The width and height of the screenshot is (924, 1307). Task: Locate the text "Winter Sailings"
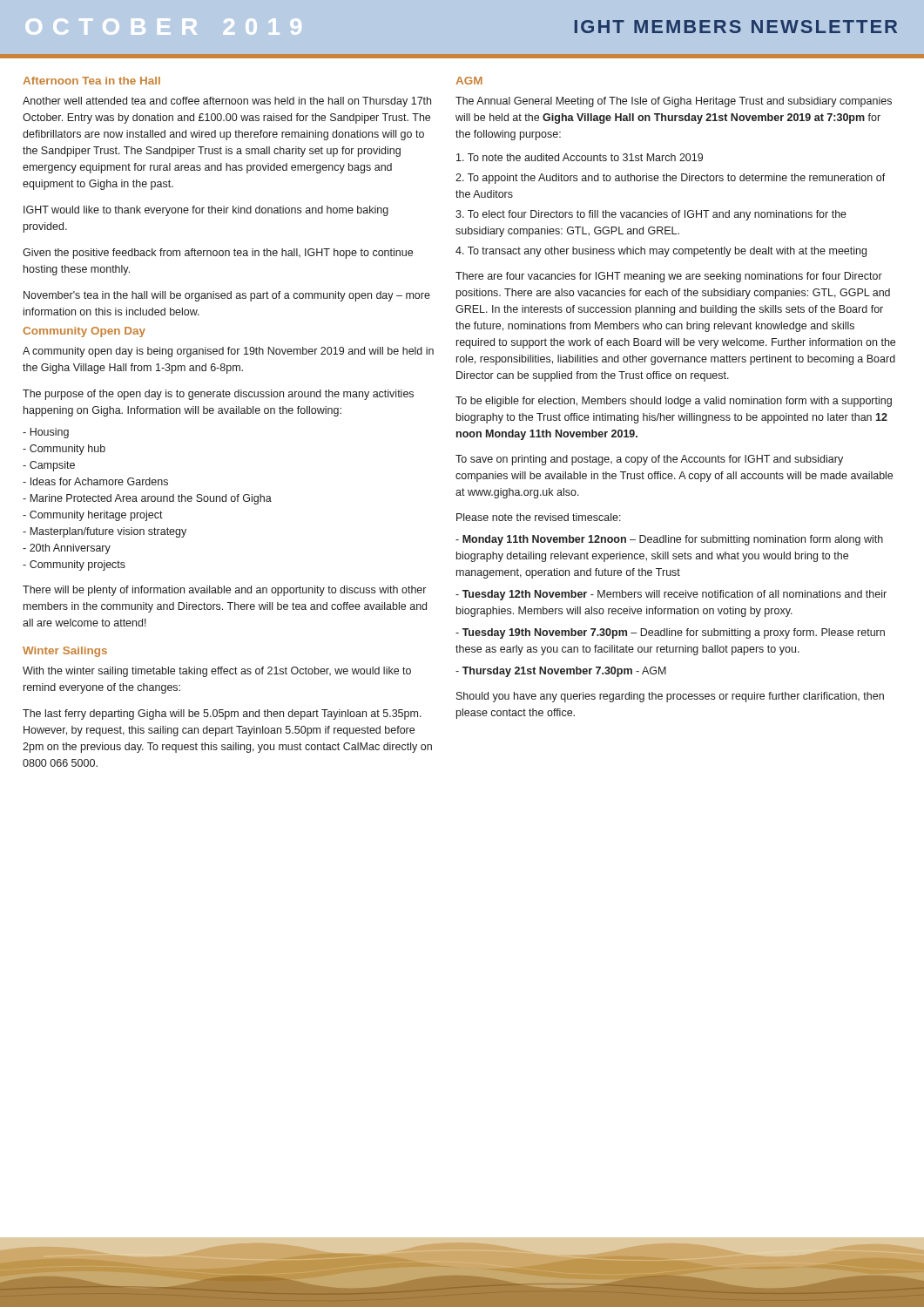(x=65, y=650)
